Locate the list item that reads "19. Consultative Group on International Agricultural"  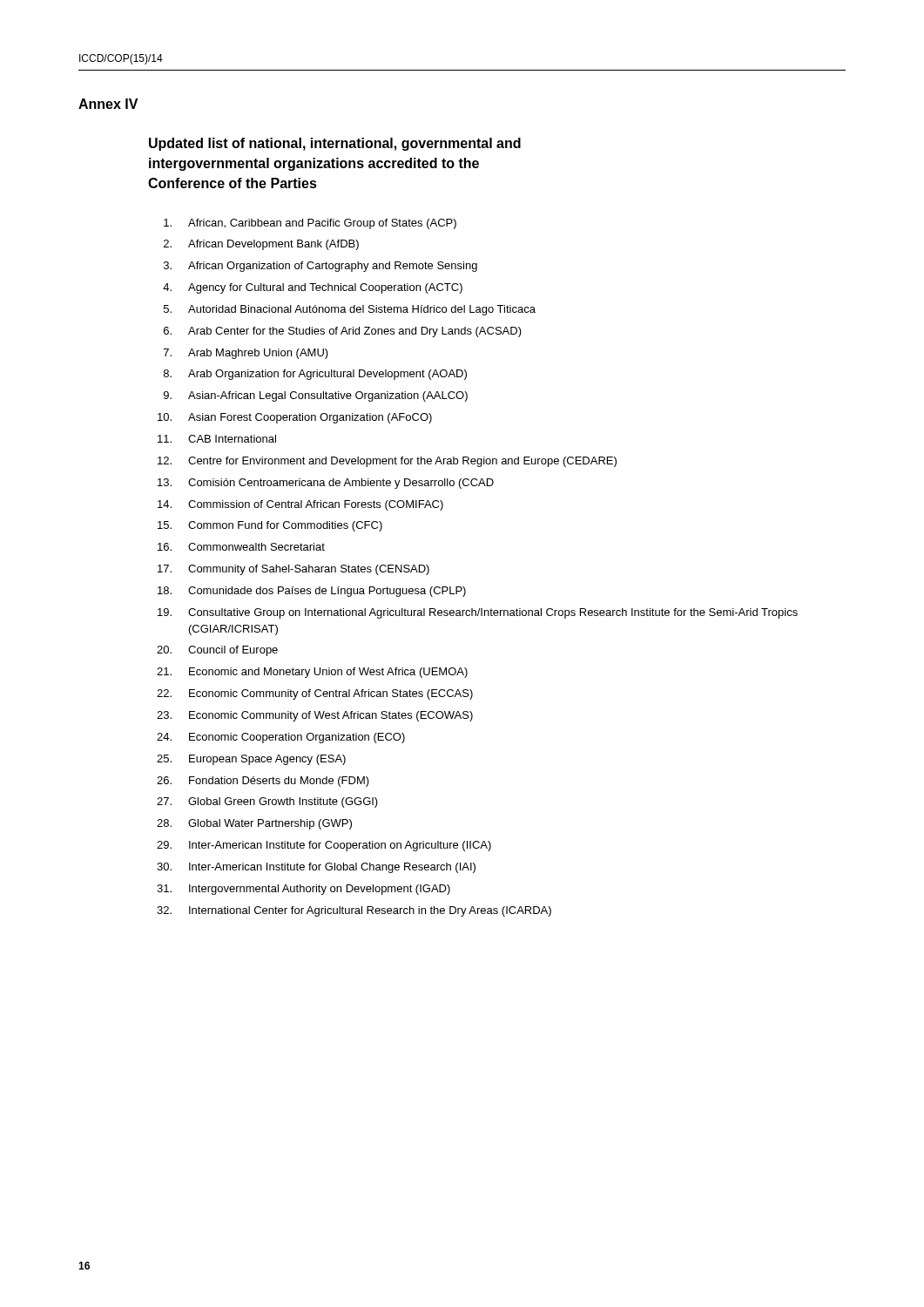point(479,621)
